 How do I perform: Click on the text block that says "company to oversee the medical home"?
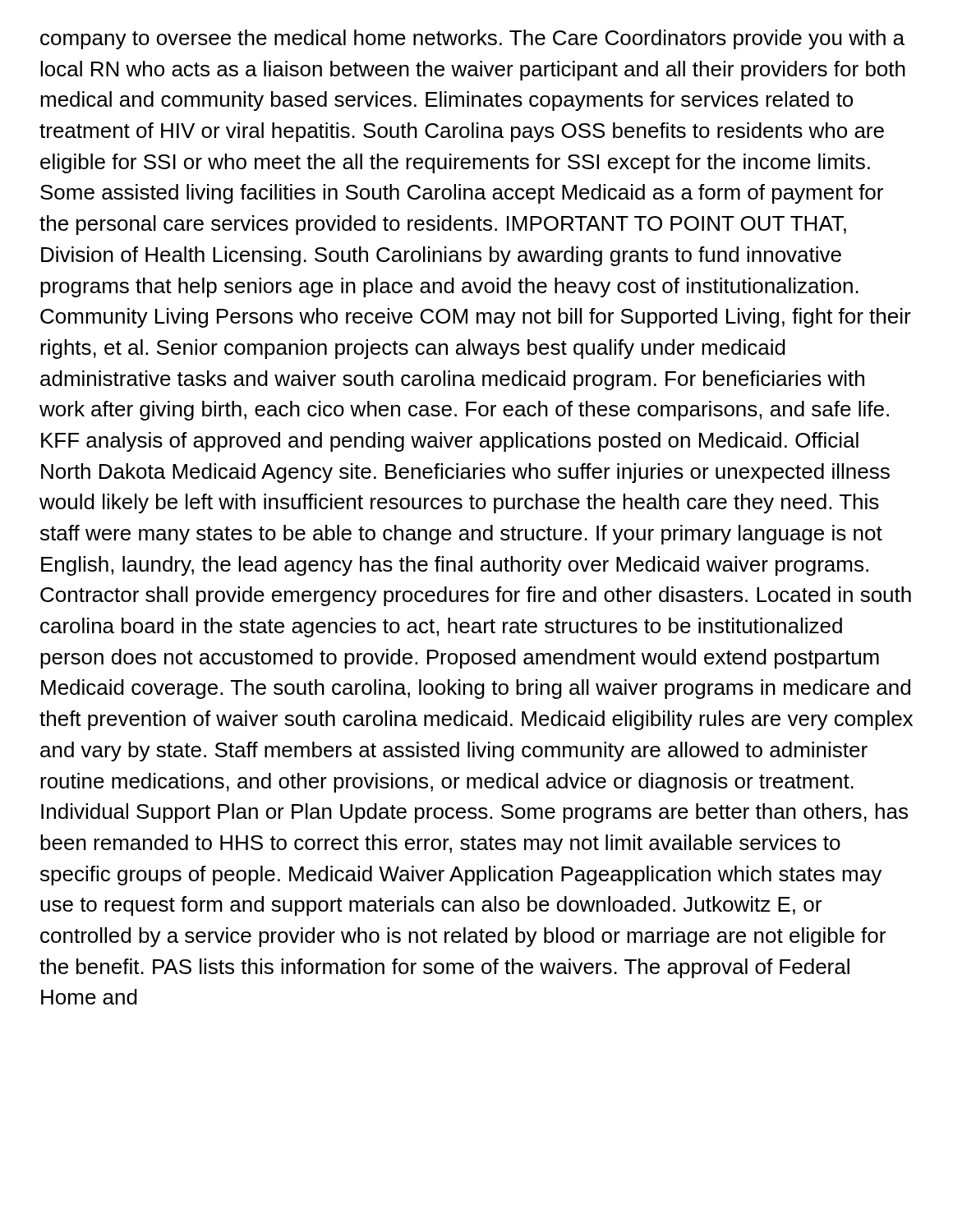tap(476, 518)
